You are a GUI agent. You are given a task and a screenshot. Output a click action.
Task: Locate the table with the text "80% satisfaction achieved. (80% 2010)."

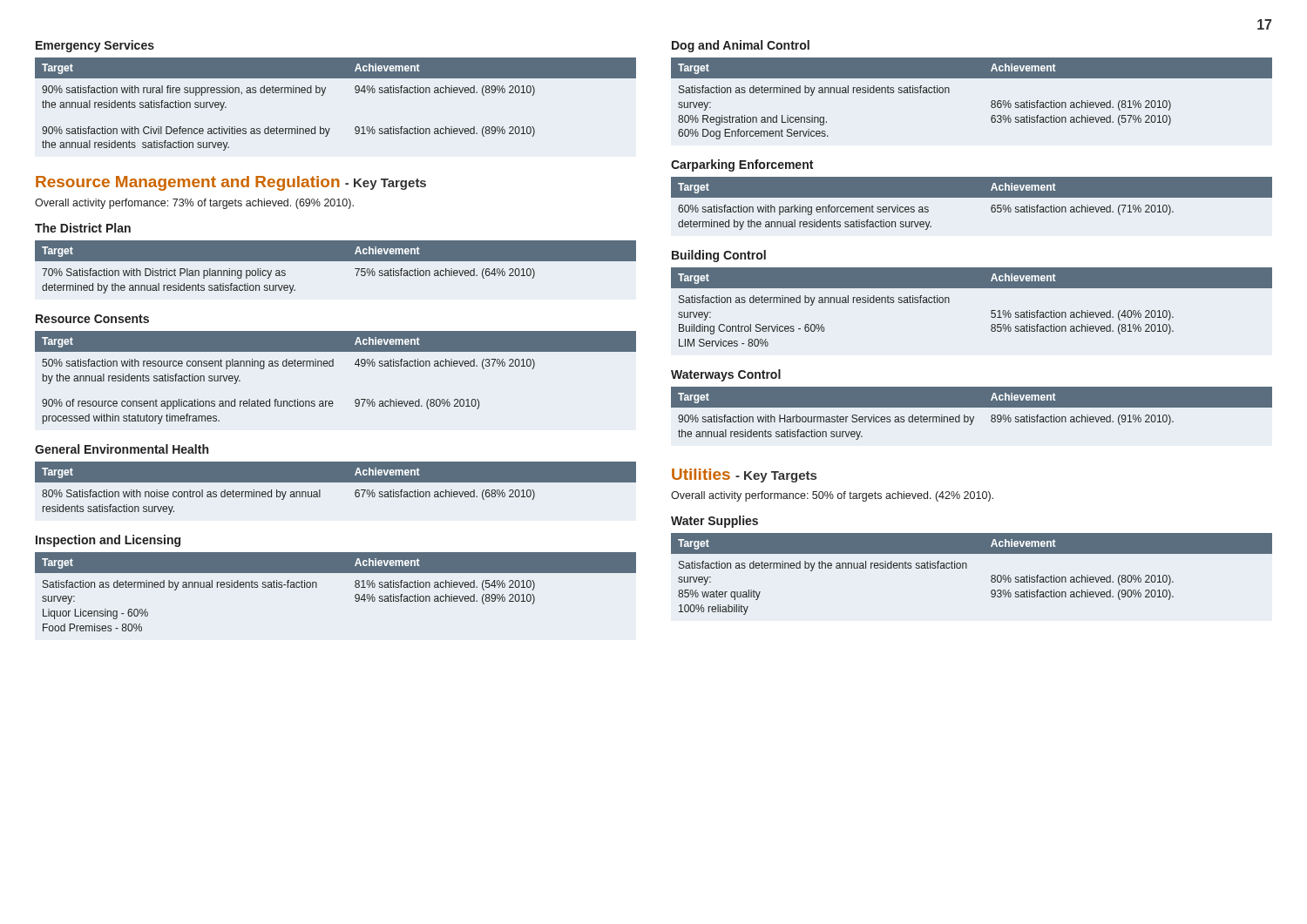click(971, 577)
